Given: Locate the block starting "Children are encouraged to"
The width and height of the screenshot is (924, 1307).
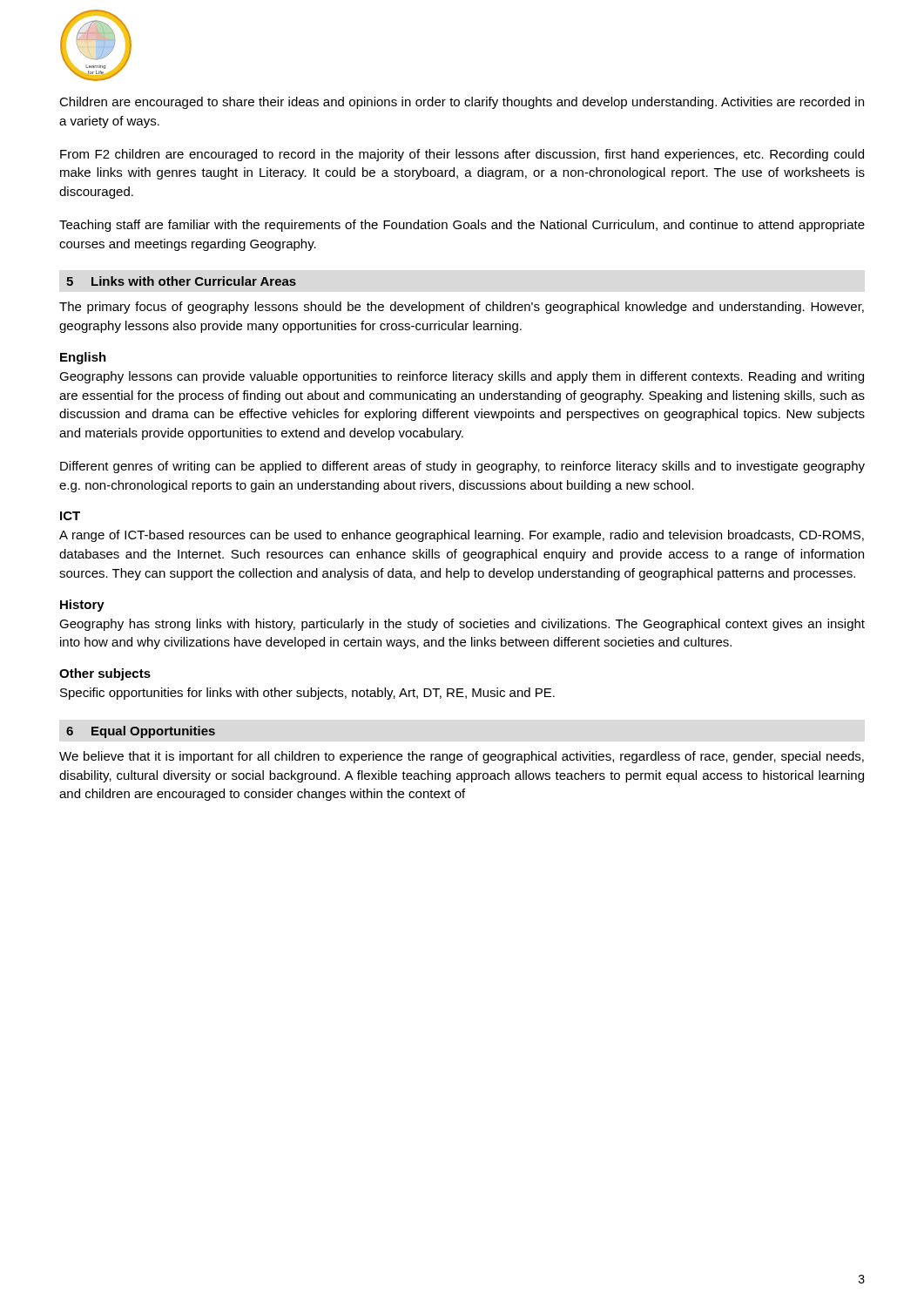Looking at the screenshot, I should (x=462, y=111).
